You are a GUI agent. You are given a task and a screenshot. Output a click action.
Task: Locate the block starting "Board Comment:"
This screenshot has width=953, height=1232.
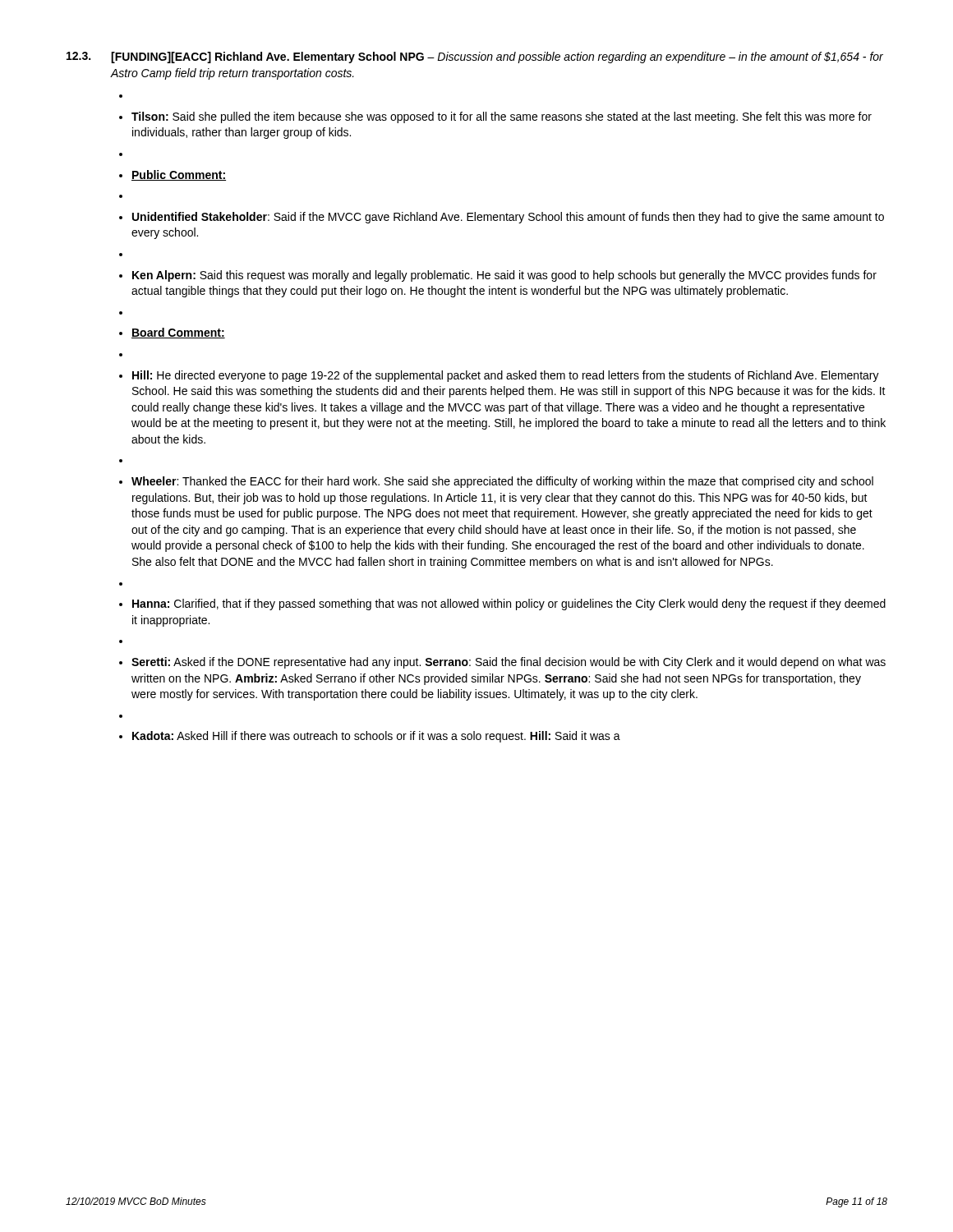(178, 333)
